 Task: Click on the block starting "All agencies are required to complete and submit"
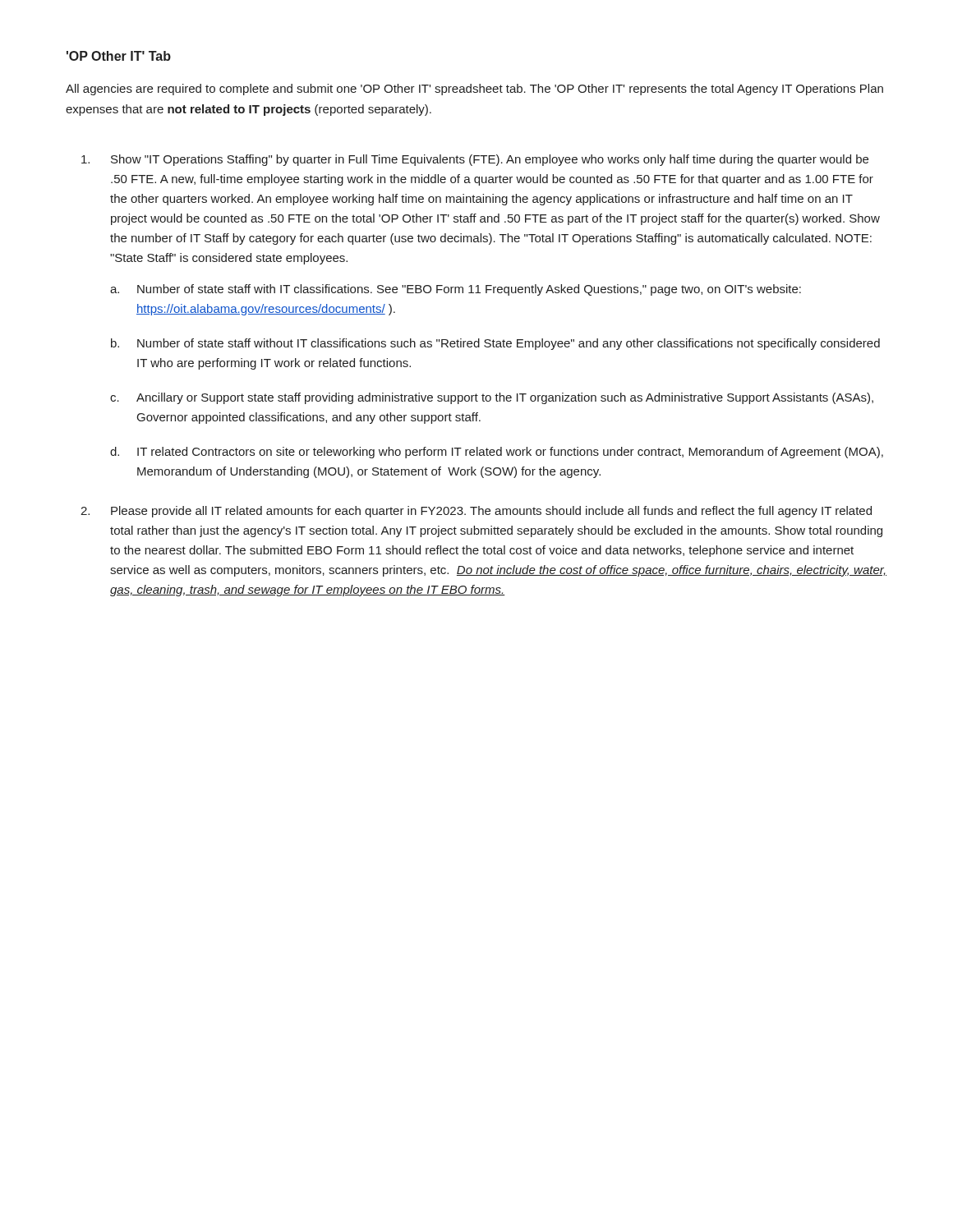pyautogui.click(x=475, y=98)
